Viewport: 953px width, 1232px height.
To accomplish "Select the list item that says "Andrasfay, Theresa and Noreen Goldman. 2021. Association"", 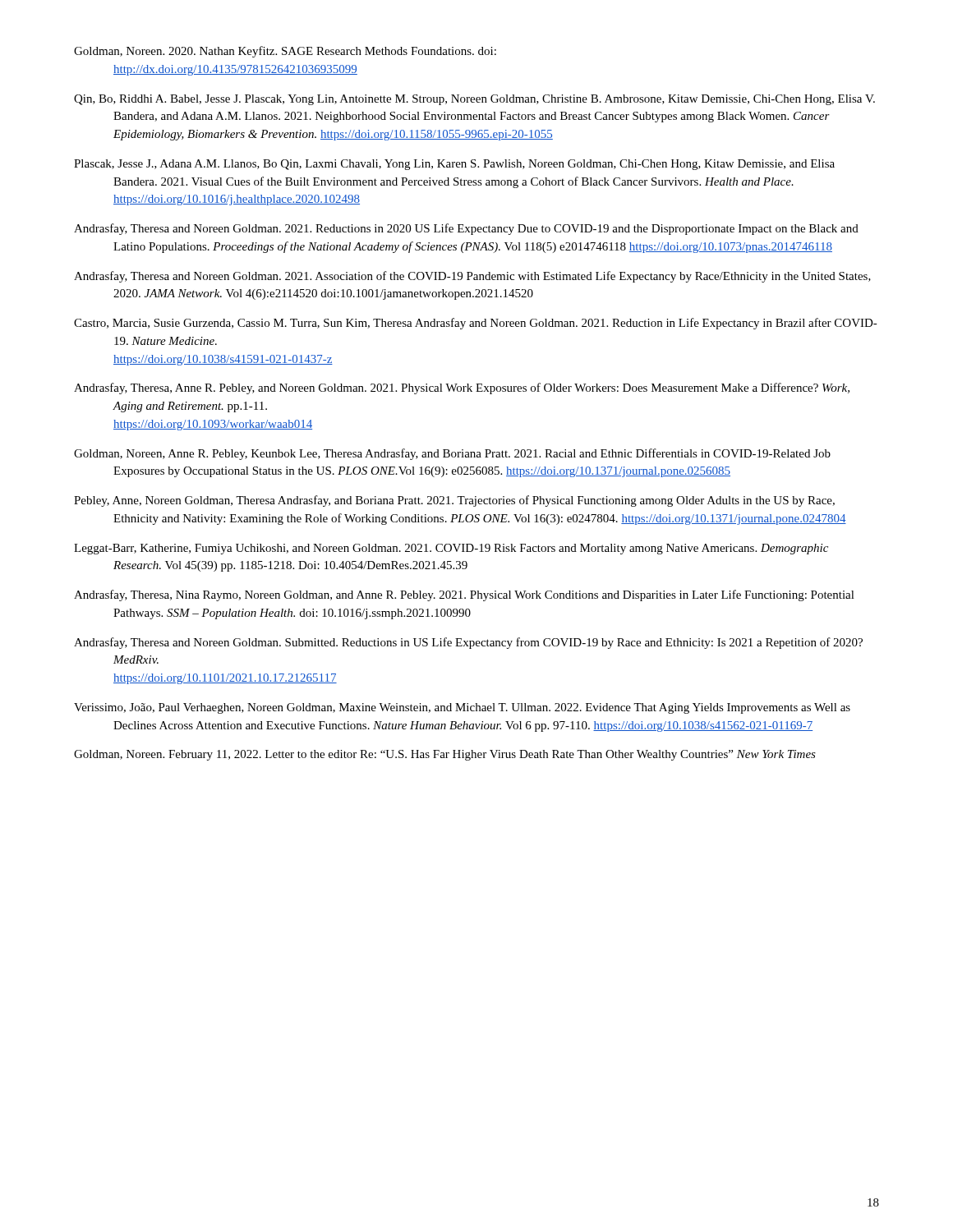I will click(x=472, y=284).
